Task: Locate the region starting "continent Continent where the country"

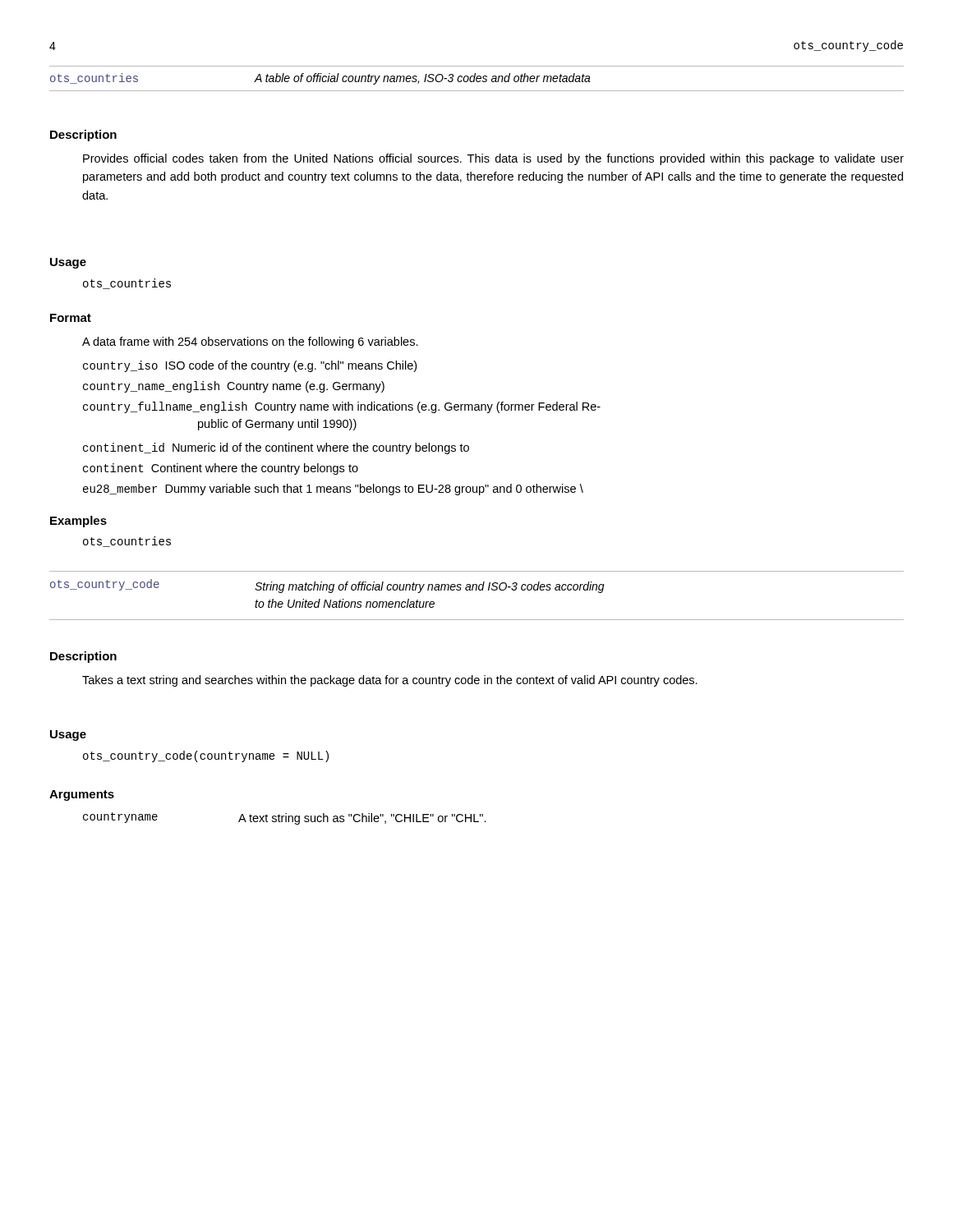Action: tap(220, 469)
